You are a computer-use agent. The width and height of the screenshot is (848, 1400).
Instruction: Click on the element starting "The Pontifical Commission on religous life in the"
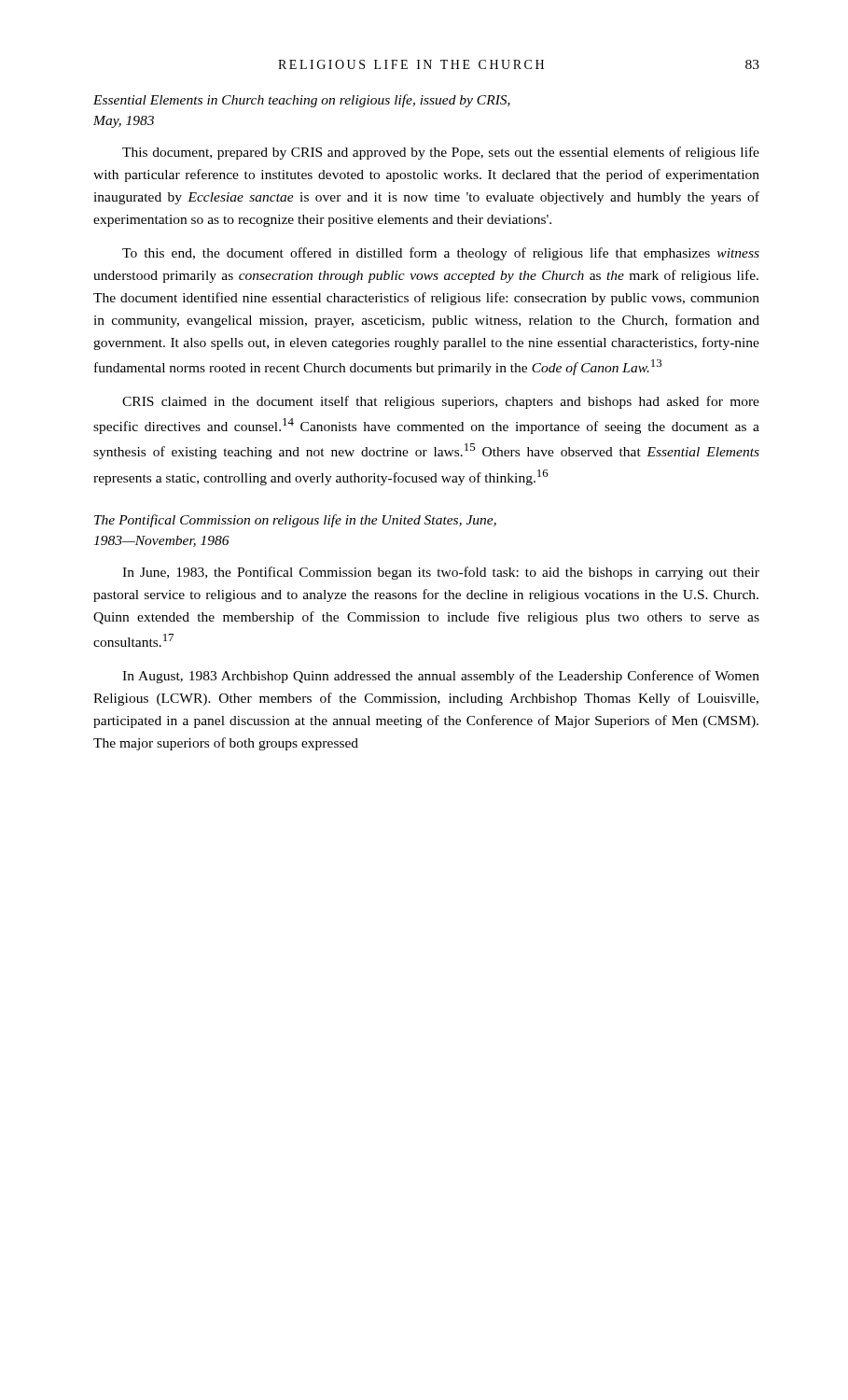(295, 530)
